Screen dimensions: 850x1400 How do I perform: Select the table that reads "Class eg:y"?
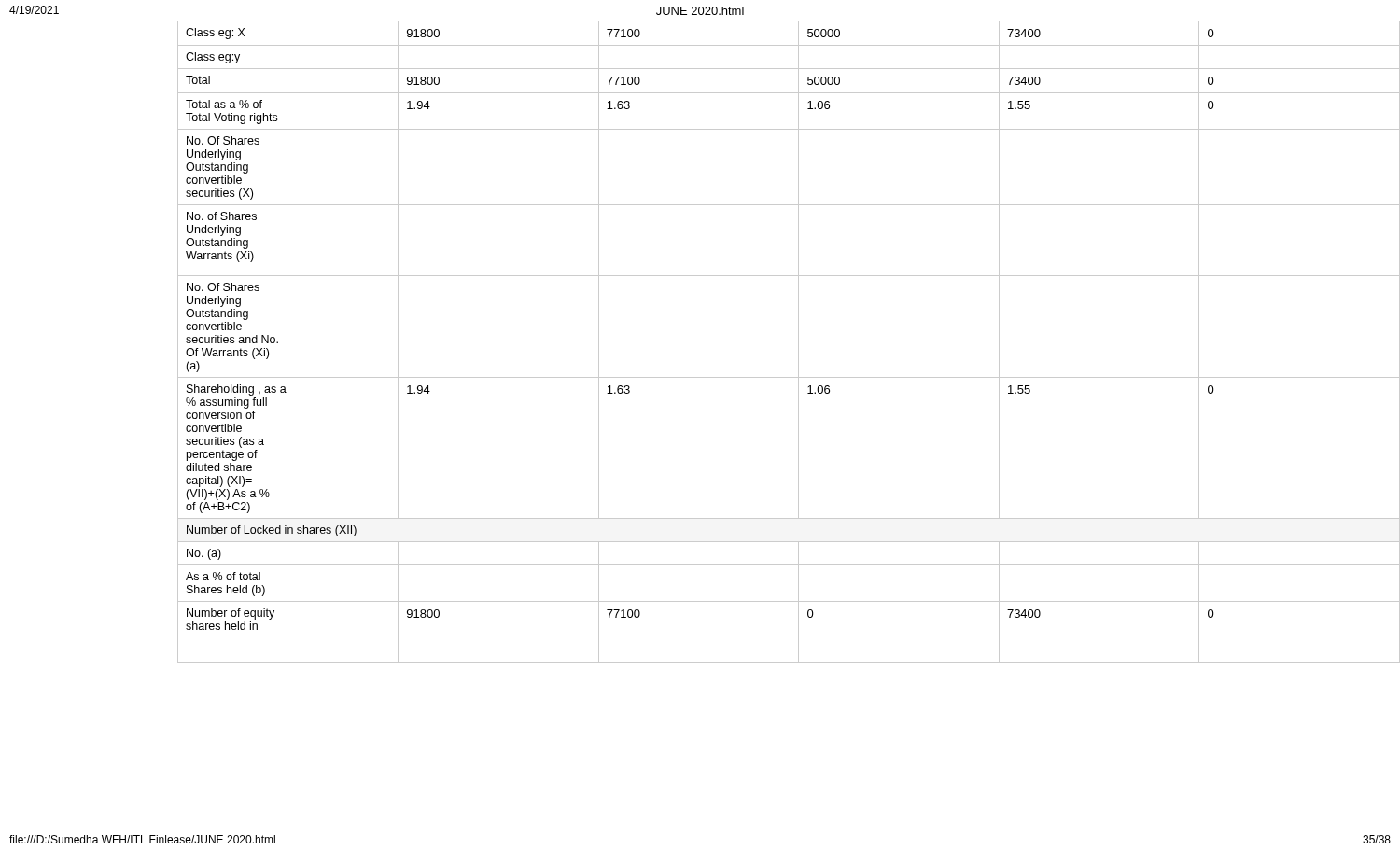(x=789, y=425)
